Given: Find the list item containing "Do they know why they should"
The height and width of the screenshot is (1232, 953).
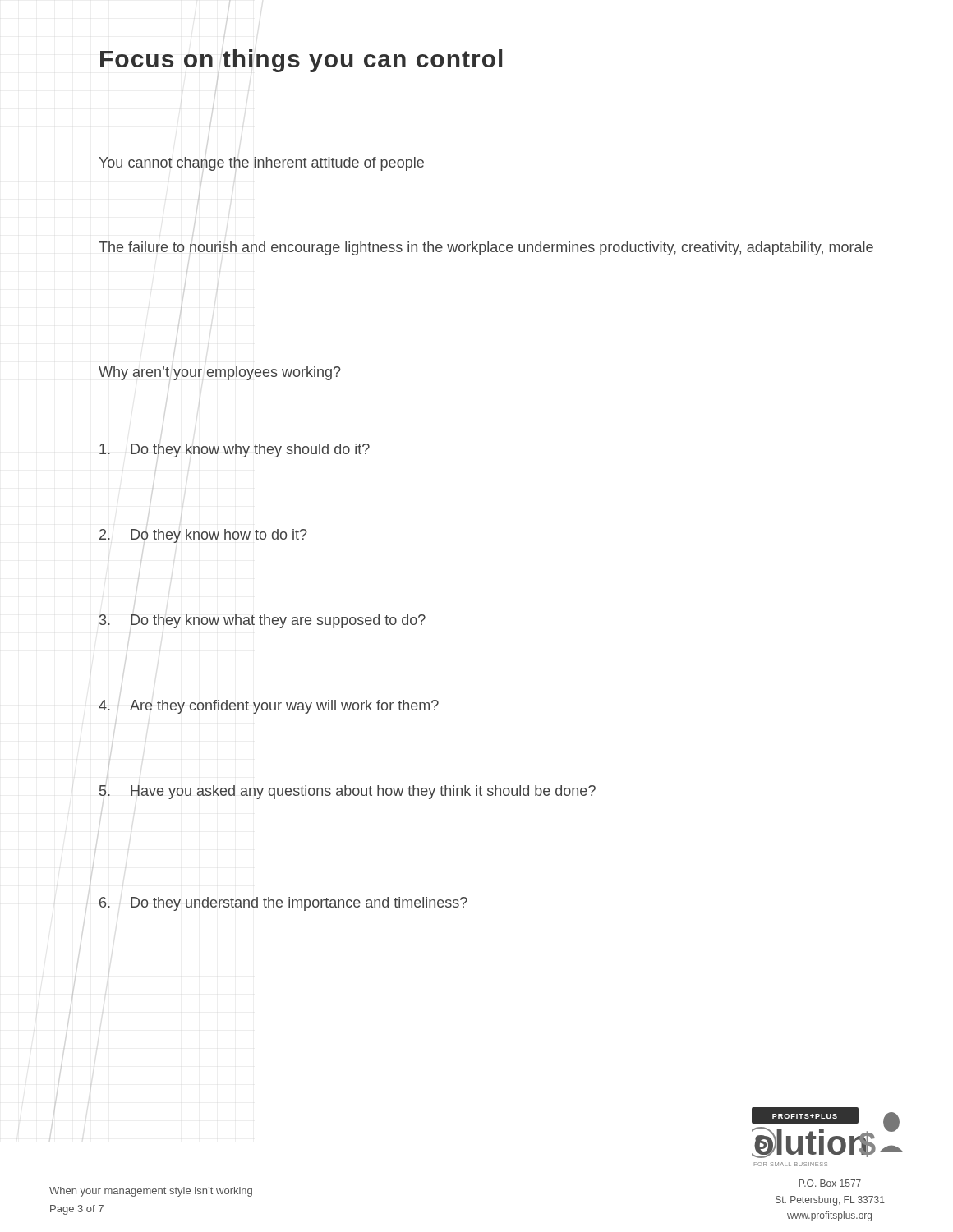Looking at the screenshot, I should pos(234,450).
